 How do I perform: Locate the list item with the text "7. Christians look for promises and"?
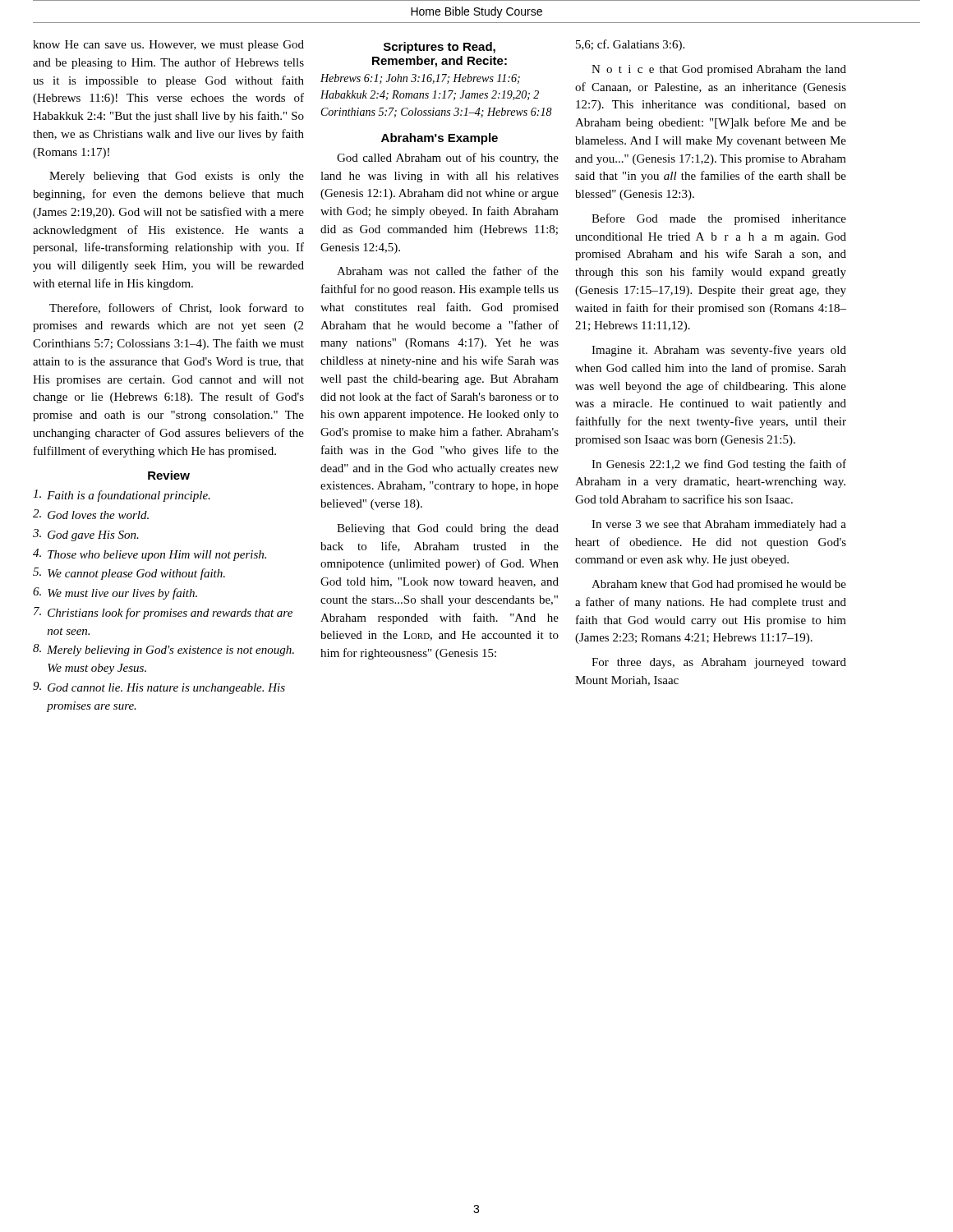[168, 622]
